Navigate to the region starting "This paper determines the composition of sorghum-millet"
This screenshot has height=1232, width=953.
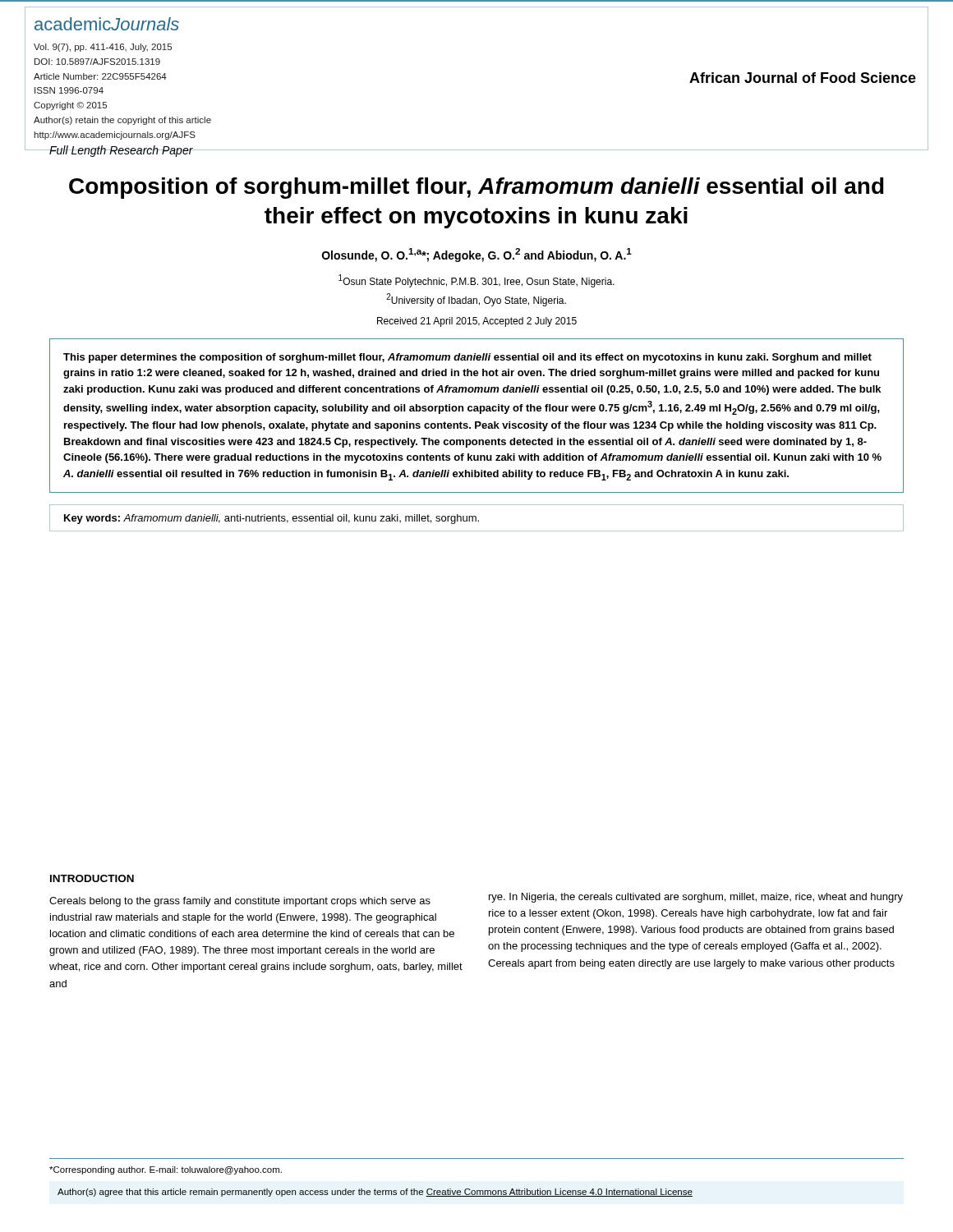pos(476,416)
